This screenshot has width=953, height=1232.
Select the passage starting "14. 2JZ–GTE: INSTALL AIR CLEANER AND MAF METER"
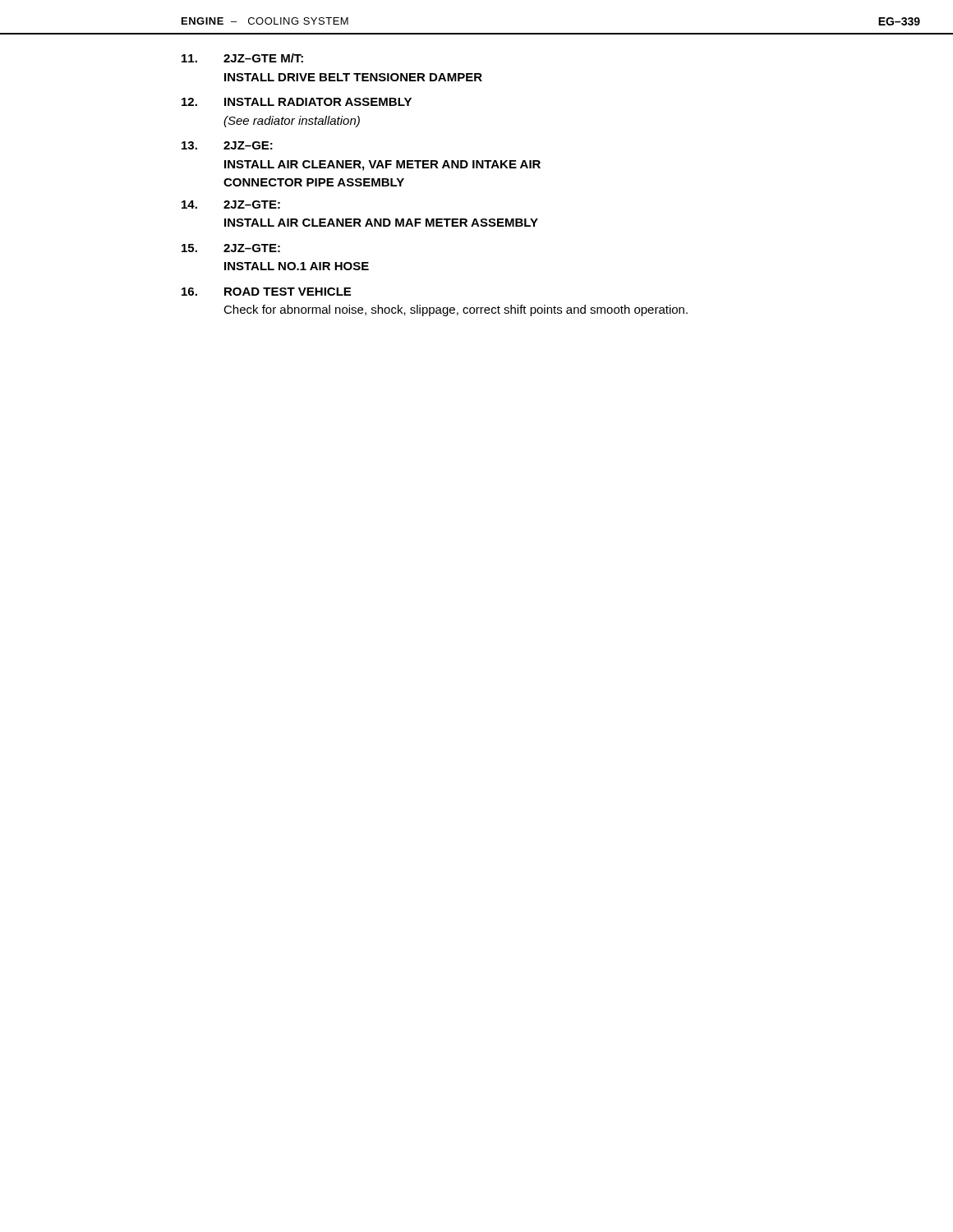(x=231, y=205)
